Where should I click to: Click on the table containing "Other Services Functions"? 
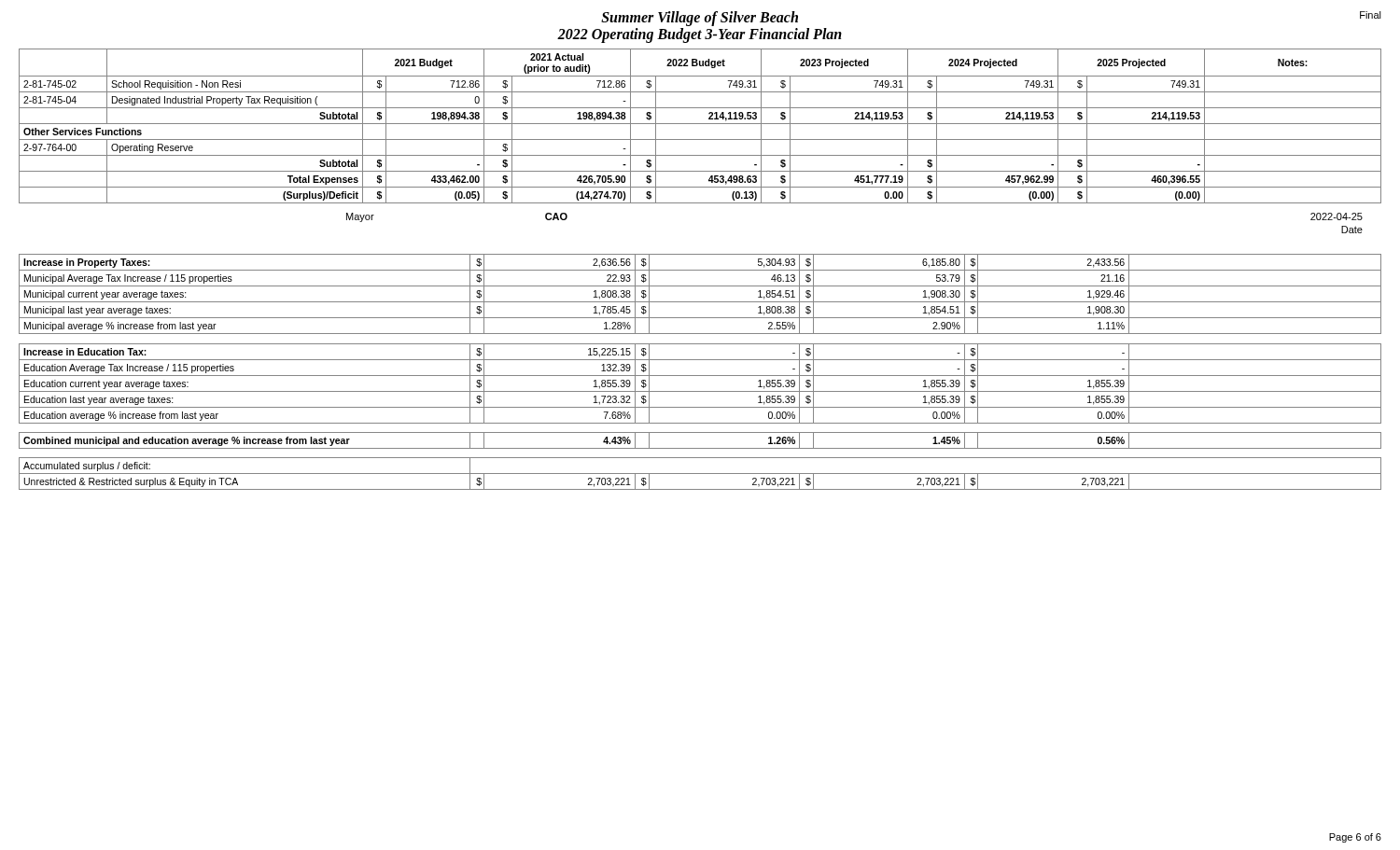[700, 126]
